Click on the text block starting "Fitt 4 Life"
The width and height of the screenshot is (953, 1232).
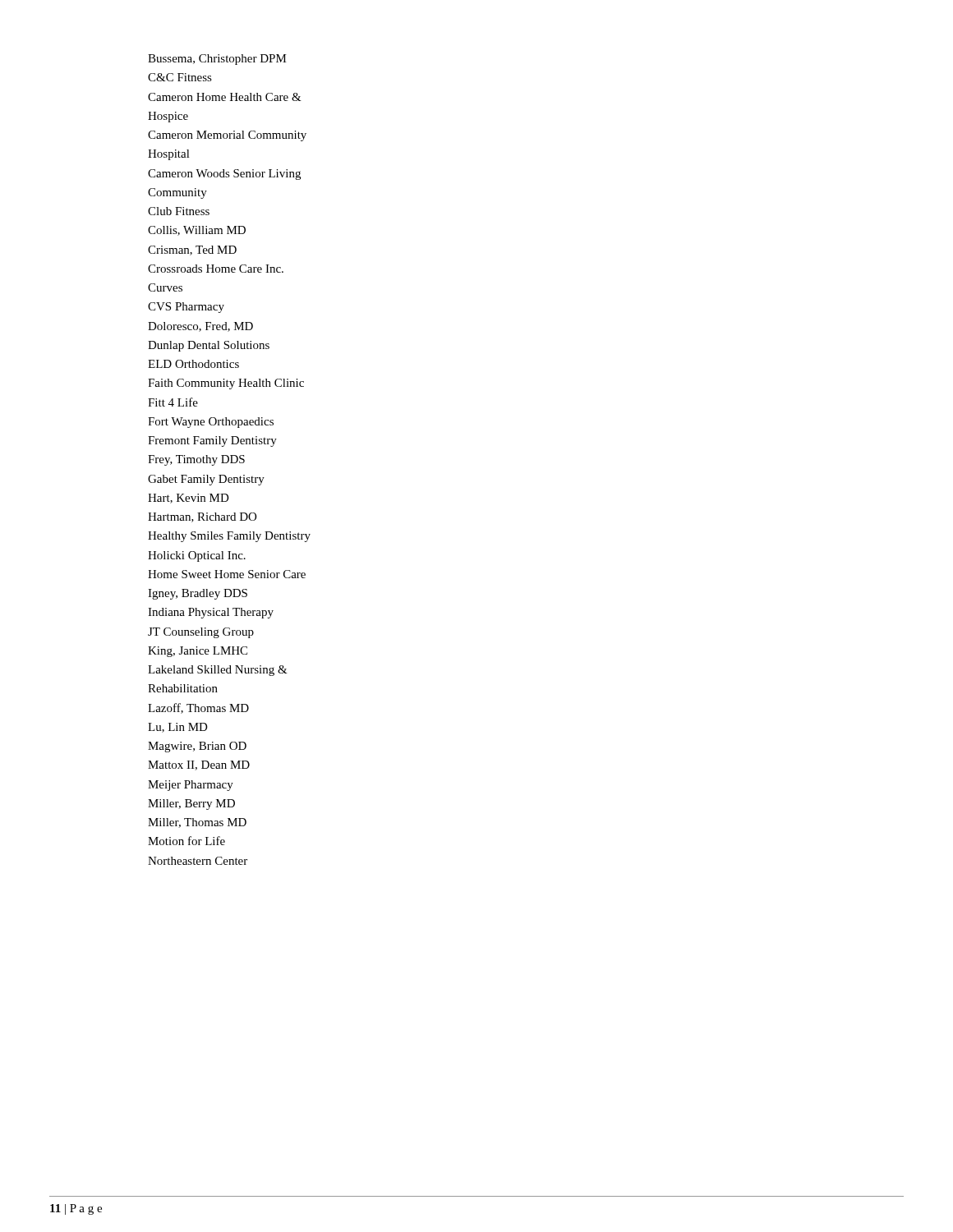(x=173, y=402)
